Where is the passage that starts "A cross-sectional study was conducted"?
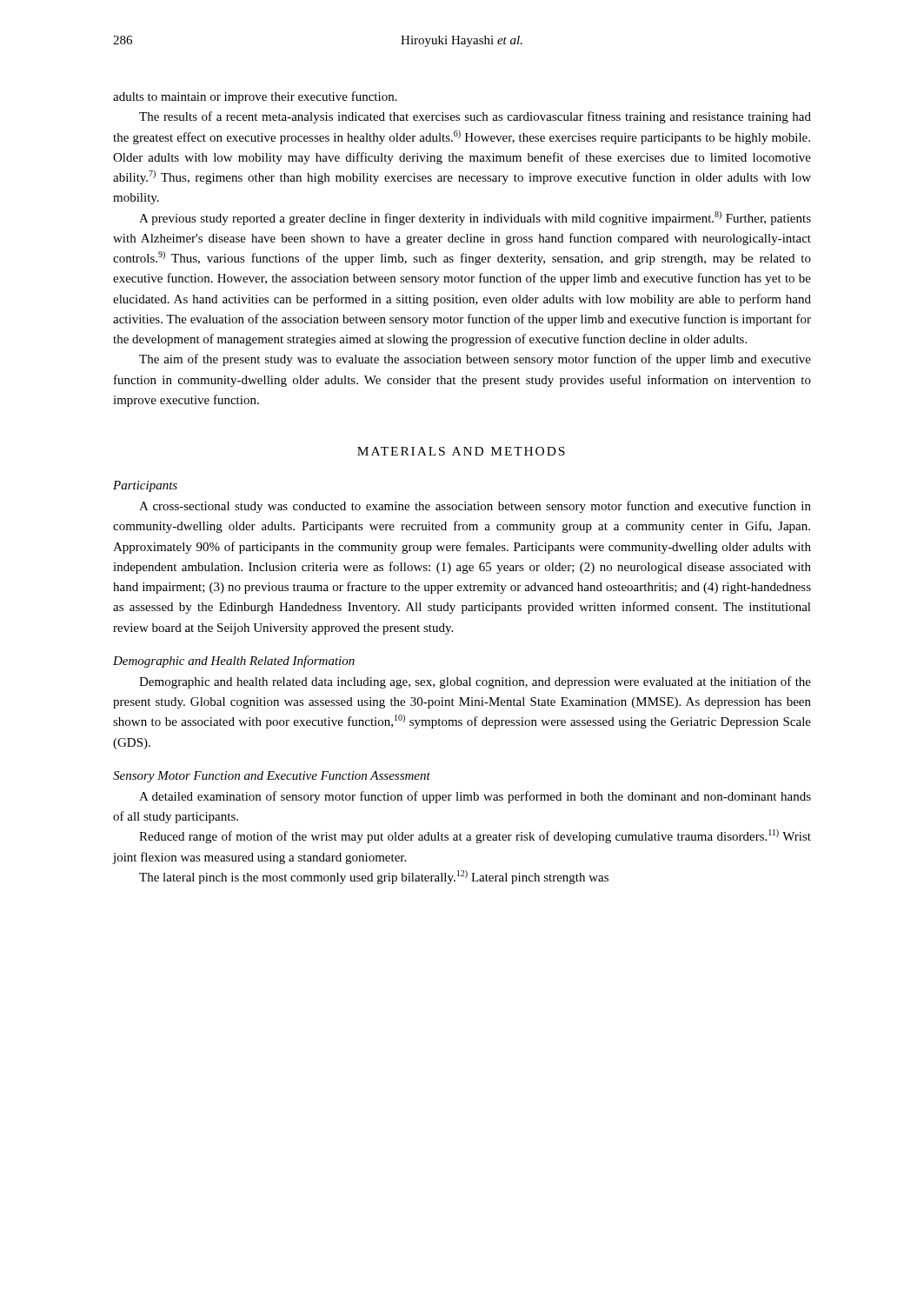924x1304 pixels. pos(462,567)
